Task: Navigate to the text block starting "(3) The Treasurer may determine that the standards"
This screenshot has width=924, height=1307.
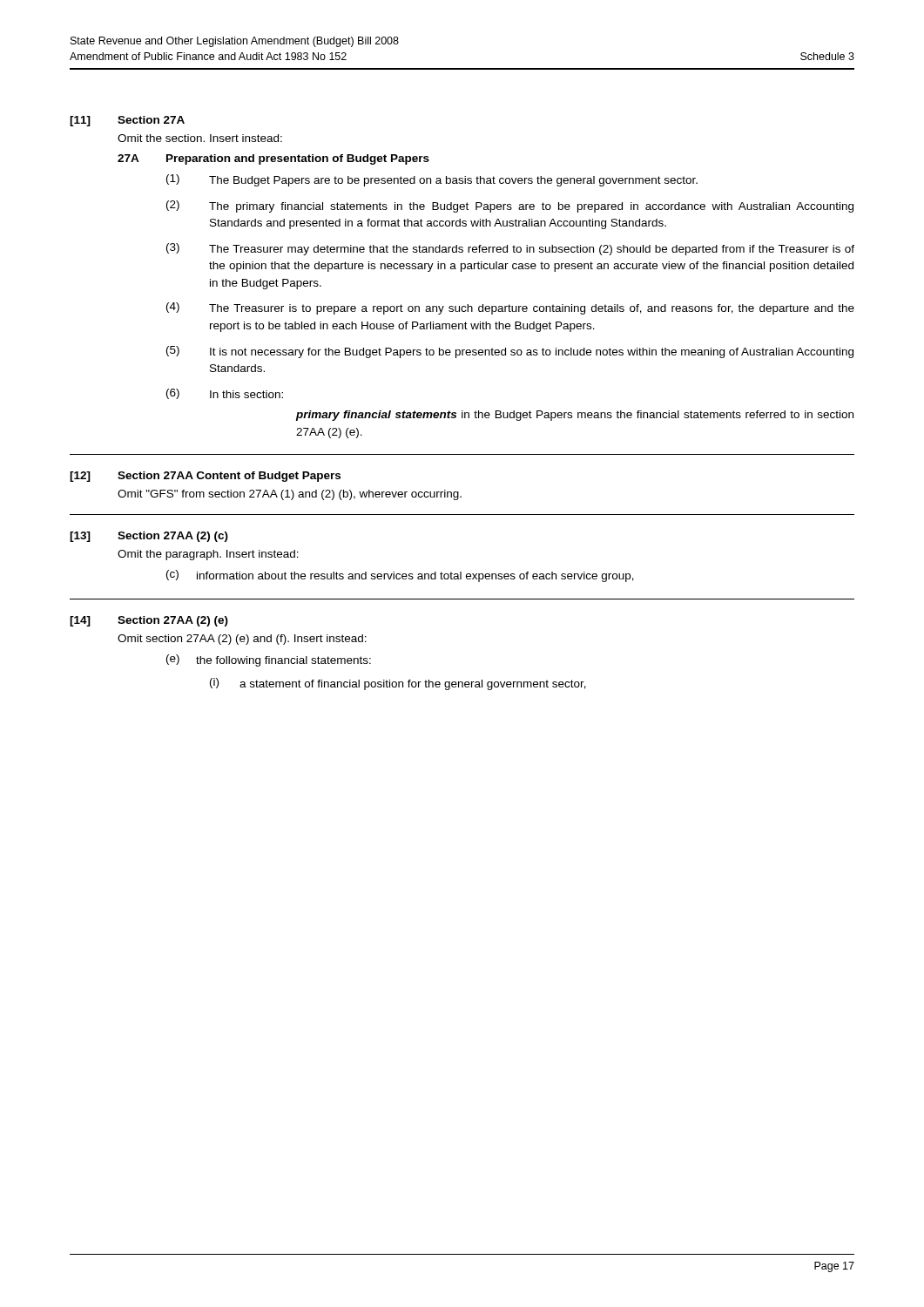Action: [510, 266]
